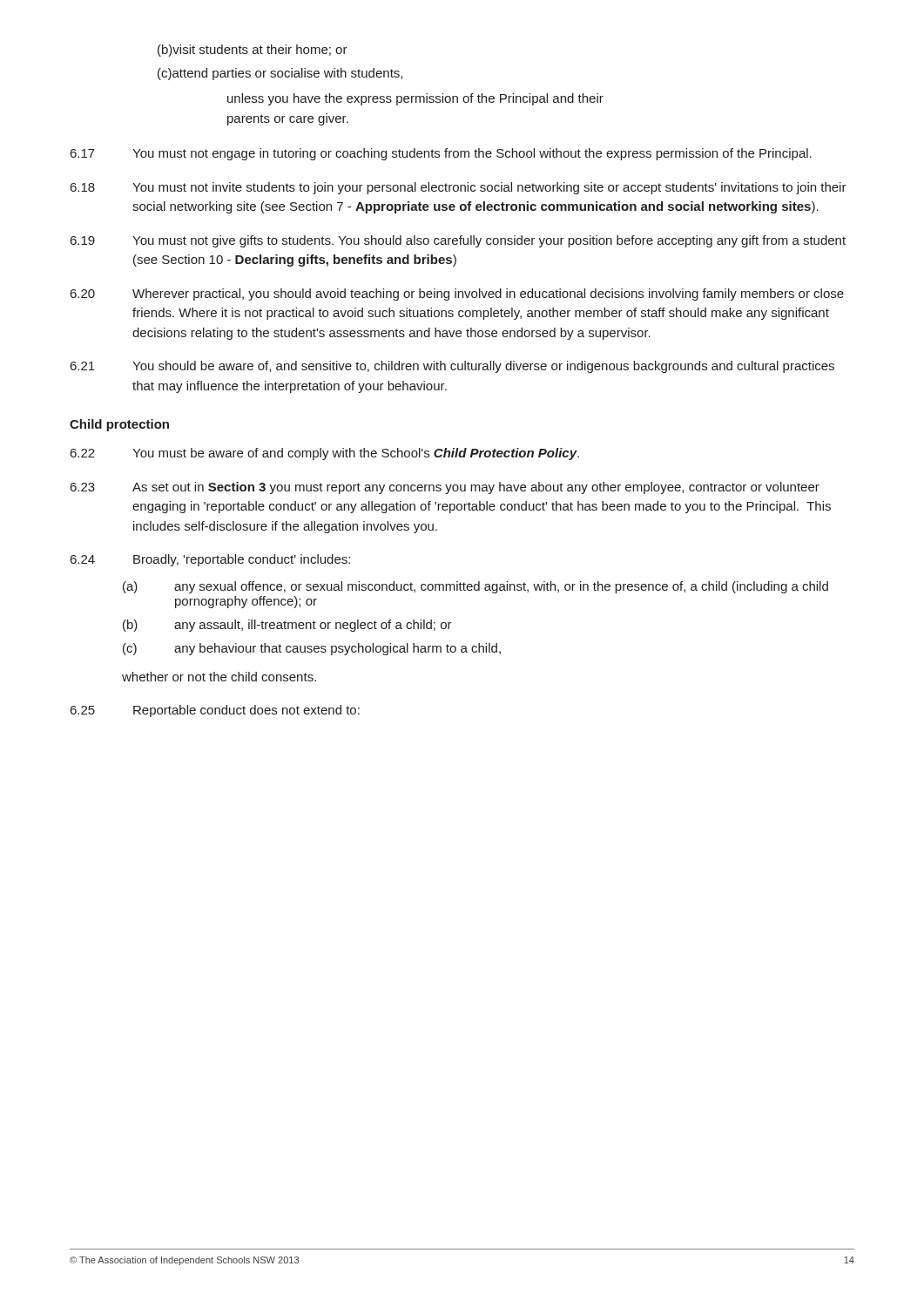This screenshot has width=924, height=1307.
Task: Click the passage that begins "unless you have the express permission of the"
Action: (415, 108)
